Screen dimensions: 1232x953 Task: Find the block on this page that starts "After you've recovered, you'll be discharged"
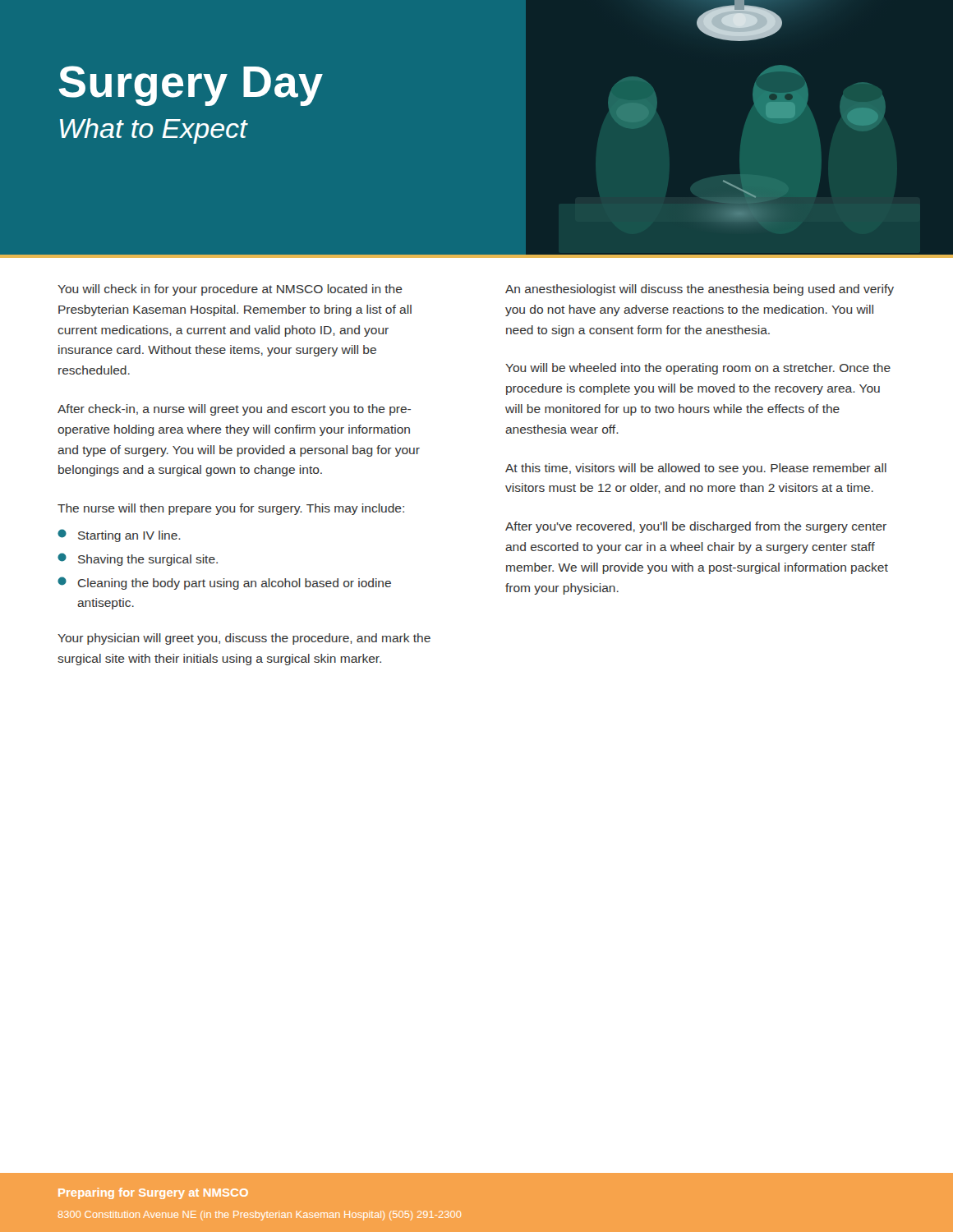pos(697,557)
